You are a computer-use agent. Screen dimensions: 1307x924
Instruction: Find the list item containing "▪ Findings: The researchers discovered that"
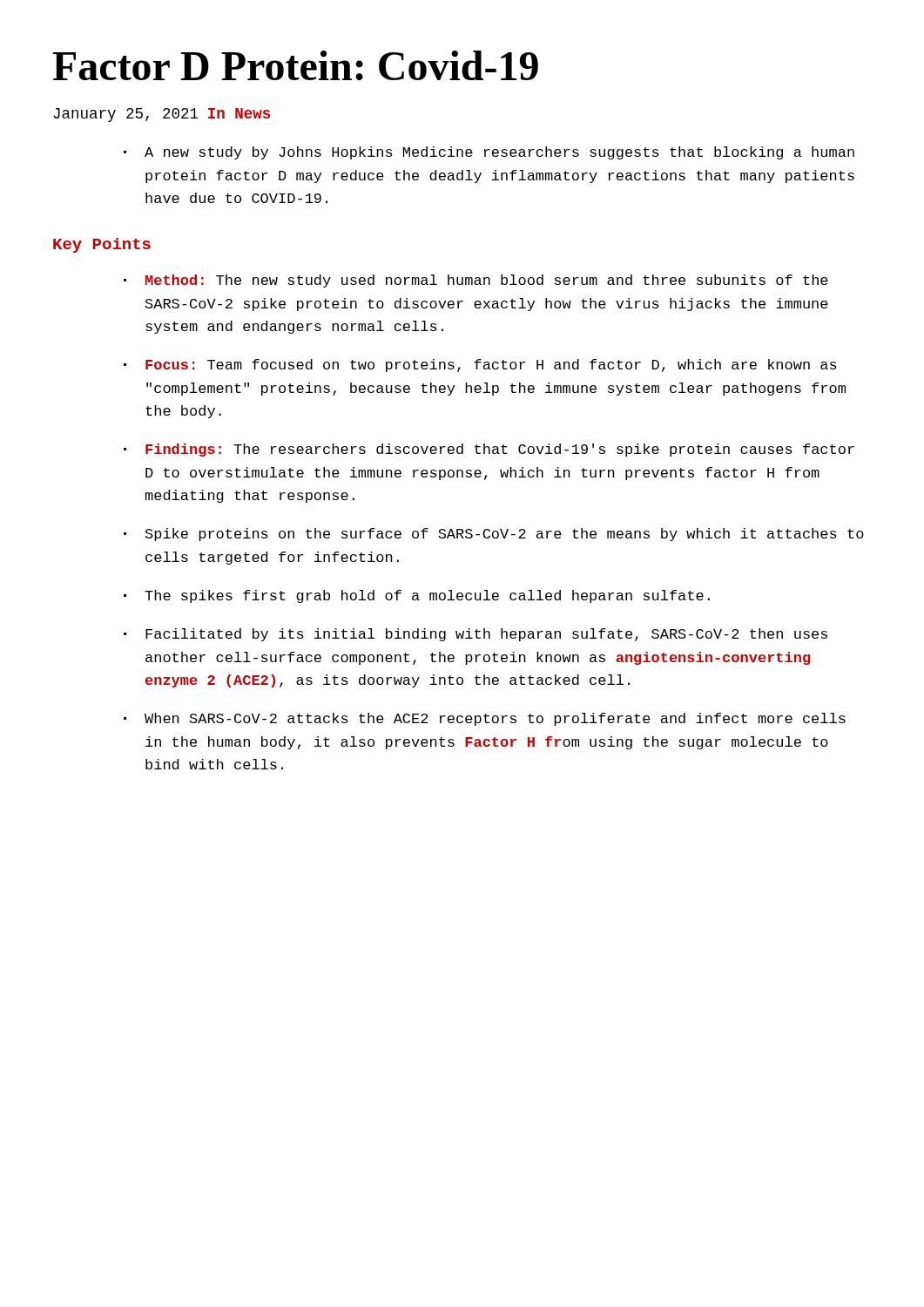(x=497, y=474)
